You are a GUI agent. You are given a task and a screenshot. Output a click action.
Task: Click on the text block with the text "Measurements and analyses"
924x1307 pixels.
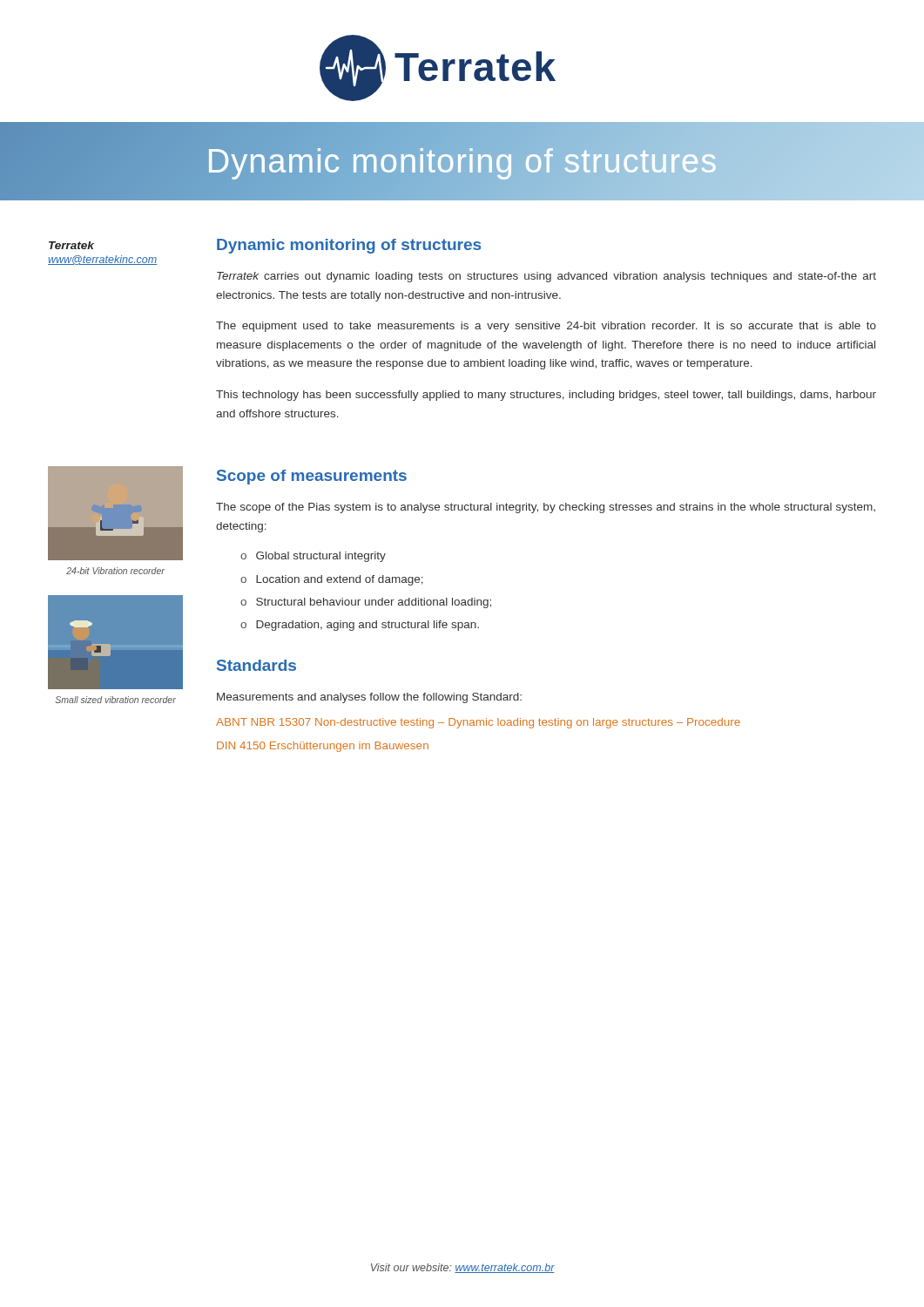369,697
